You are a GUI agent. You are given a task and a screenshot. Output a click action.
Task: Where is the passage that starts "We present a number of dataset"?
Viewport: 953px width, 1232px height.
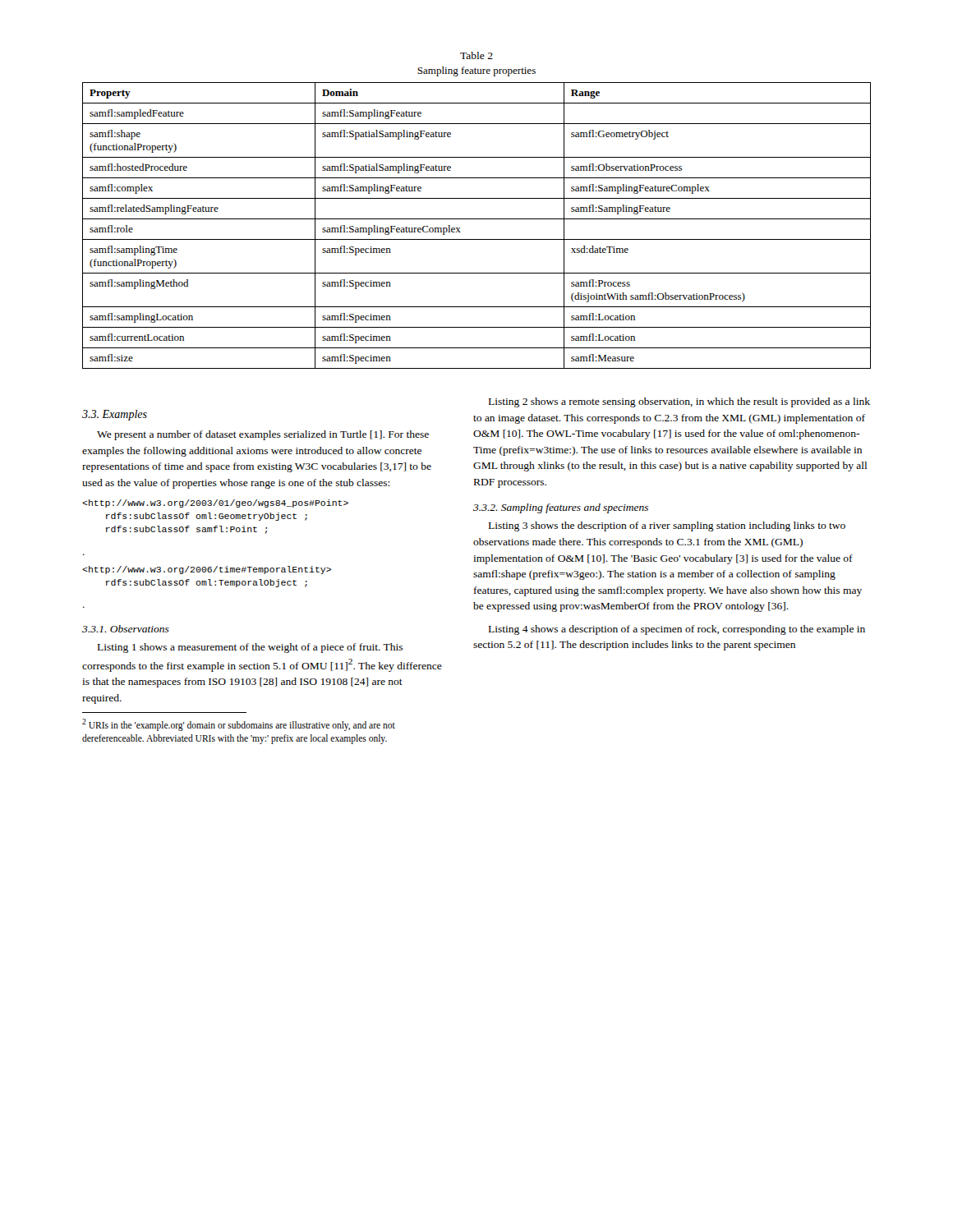pyautogui.click(x=263, y=458)
